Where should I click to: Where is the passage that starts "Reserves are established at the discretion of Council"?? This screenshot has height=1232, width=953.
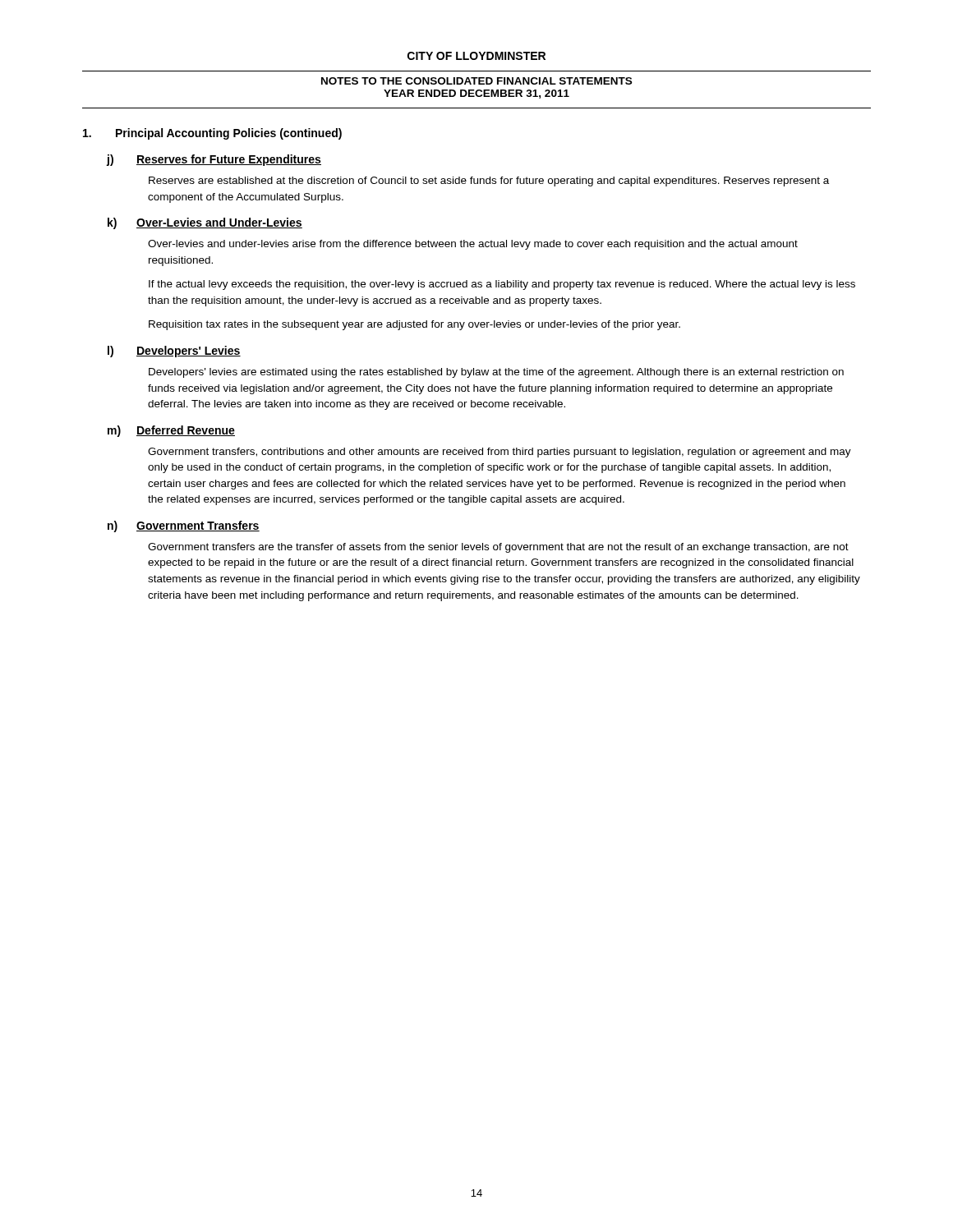(489, 188)
